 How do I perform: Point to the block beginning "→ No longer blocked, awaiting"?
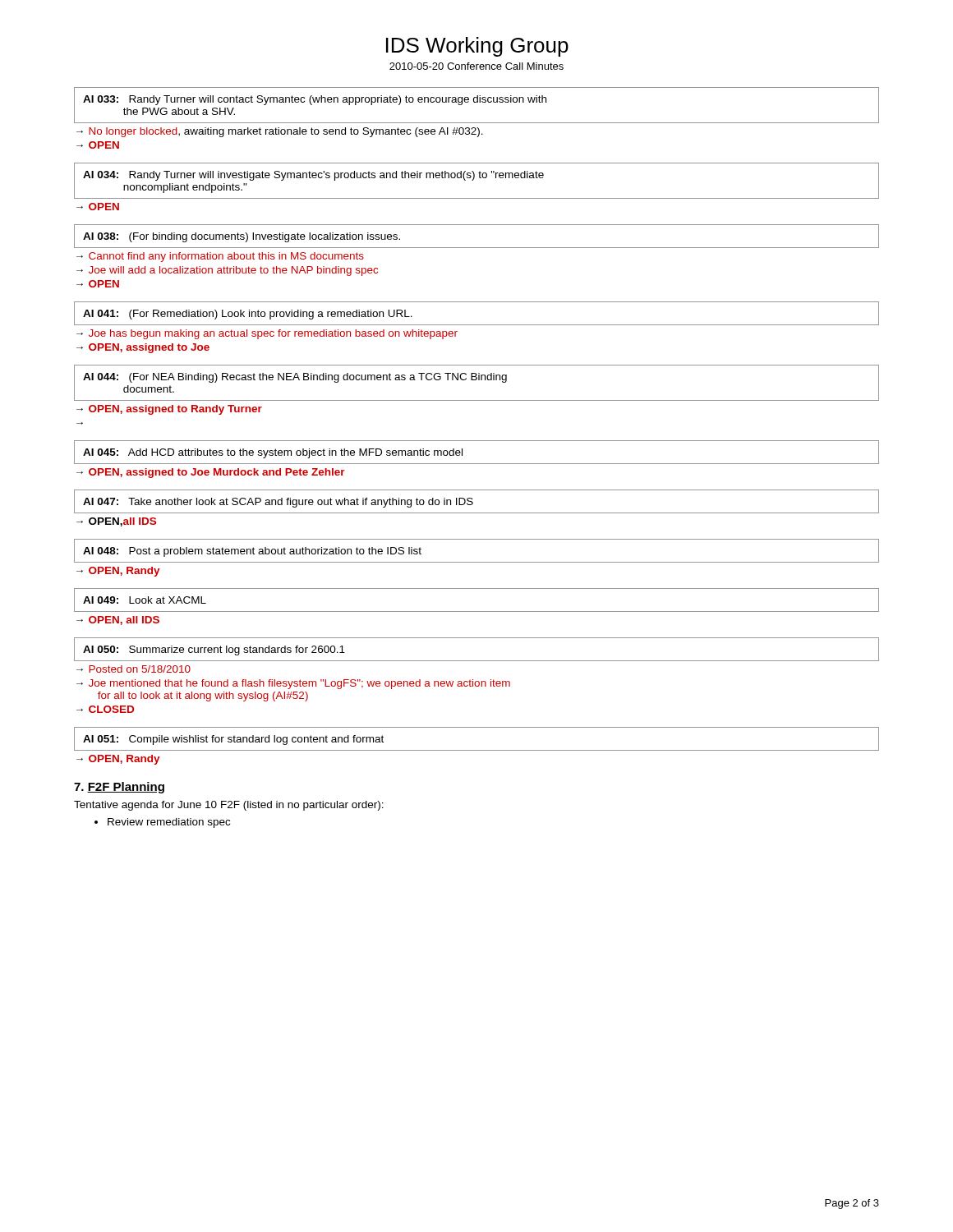279,131
